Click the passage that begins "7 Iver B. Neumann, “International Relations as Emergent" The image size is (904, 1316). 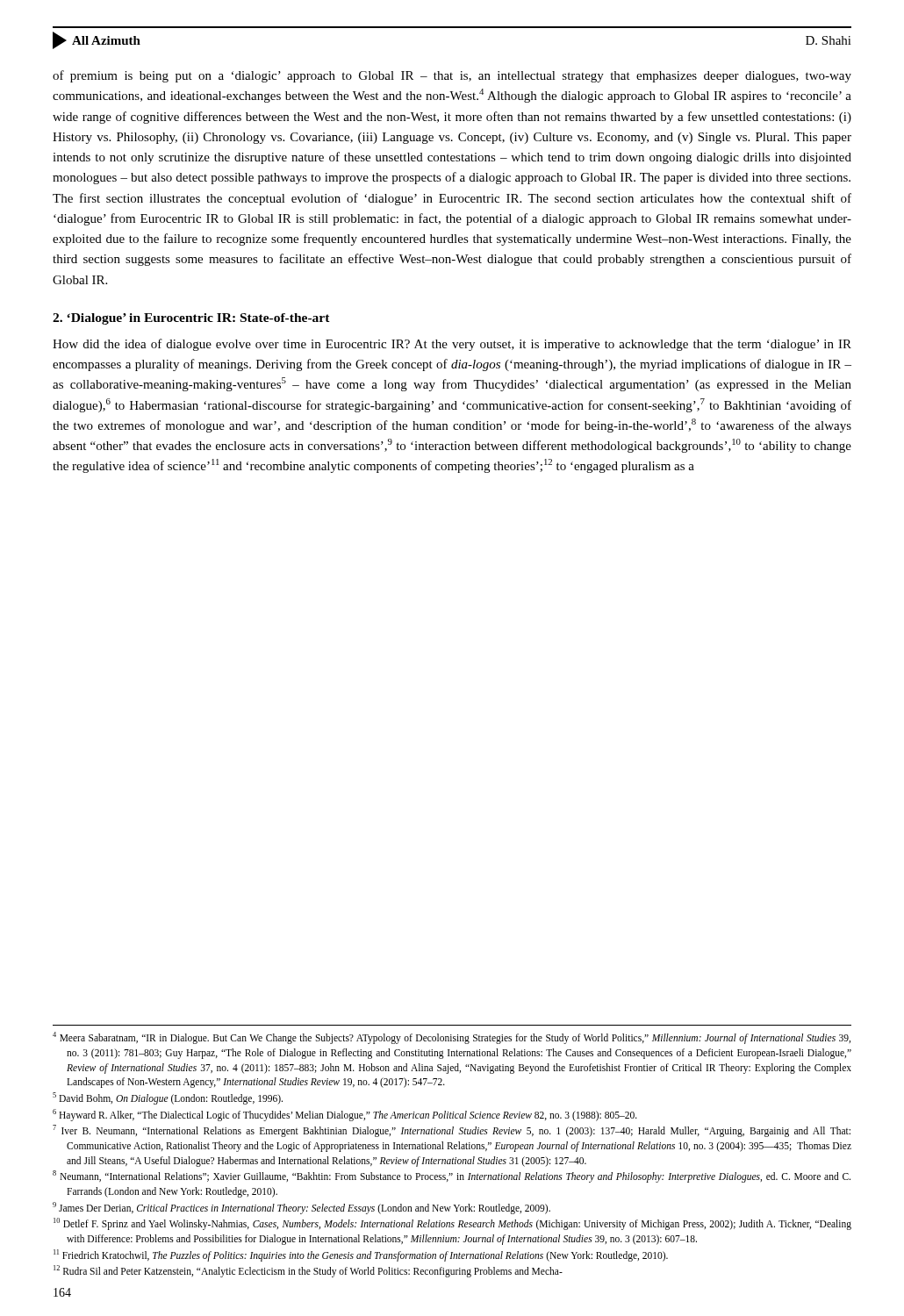pyautogui.click(x=452, y=1145)
